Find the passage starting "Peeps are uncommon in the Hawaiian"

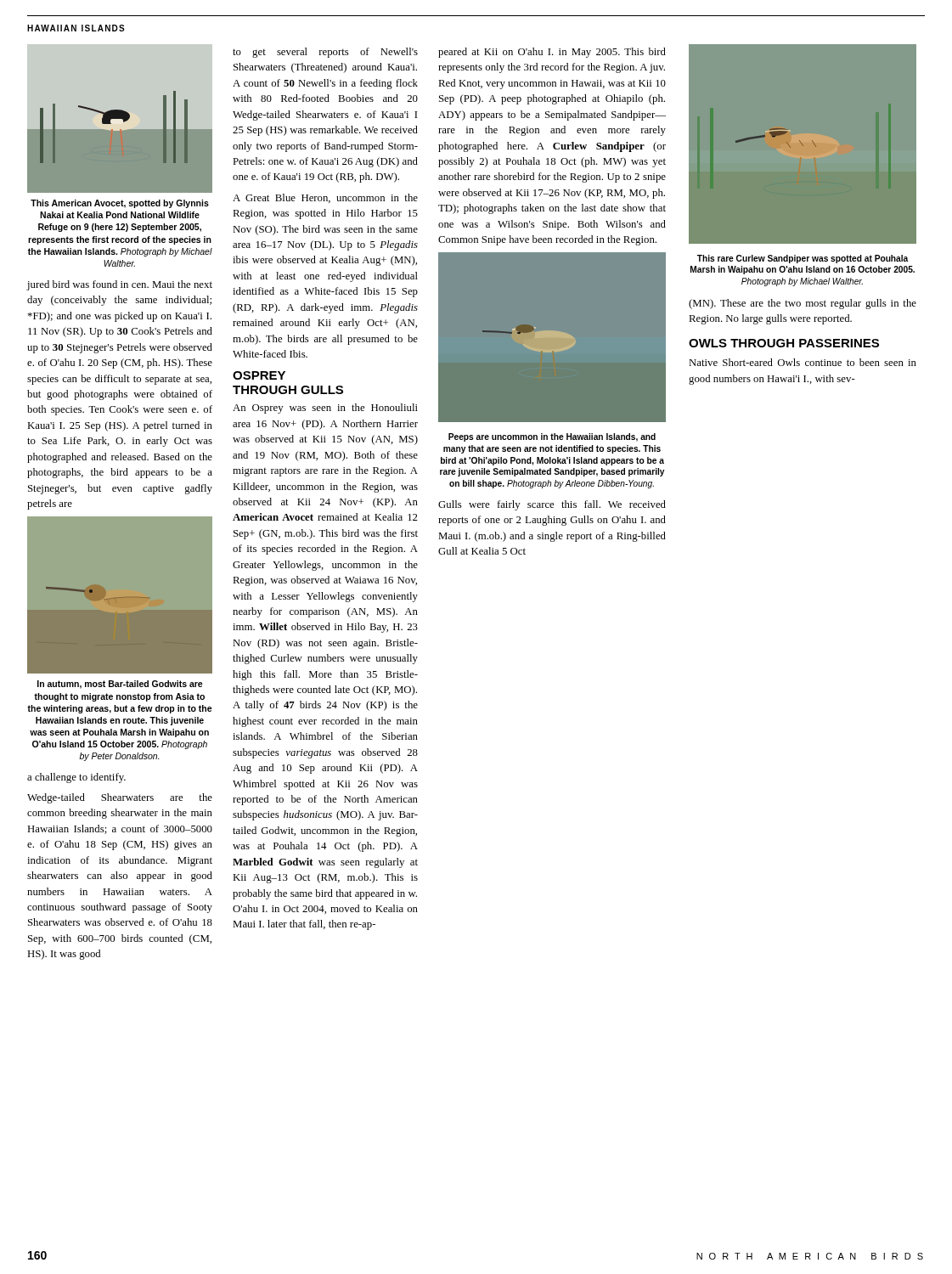click(x=552, y=460)
